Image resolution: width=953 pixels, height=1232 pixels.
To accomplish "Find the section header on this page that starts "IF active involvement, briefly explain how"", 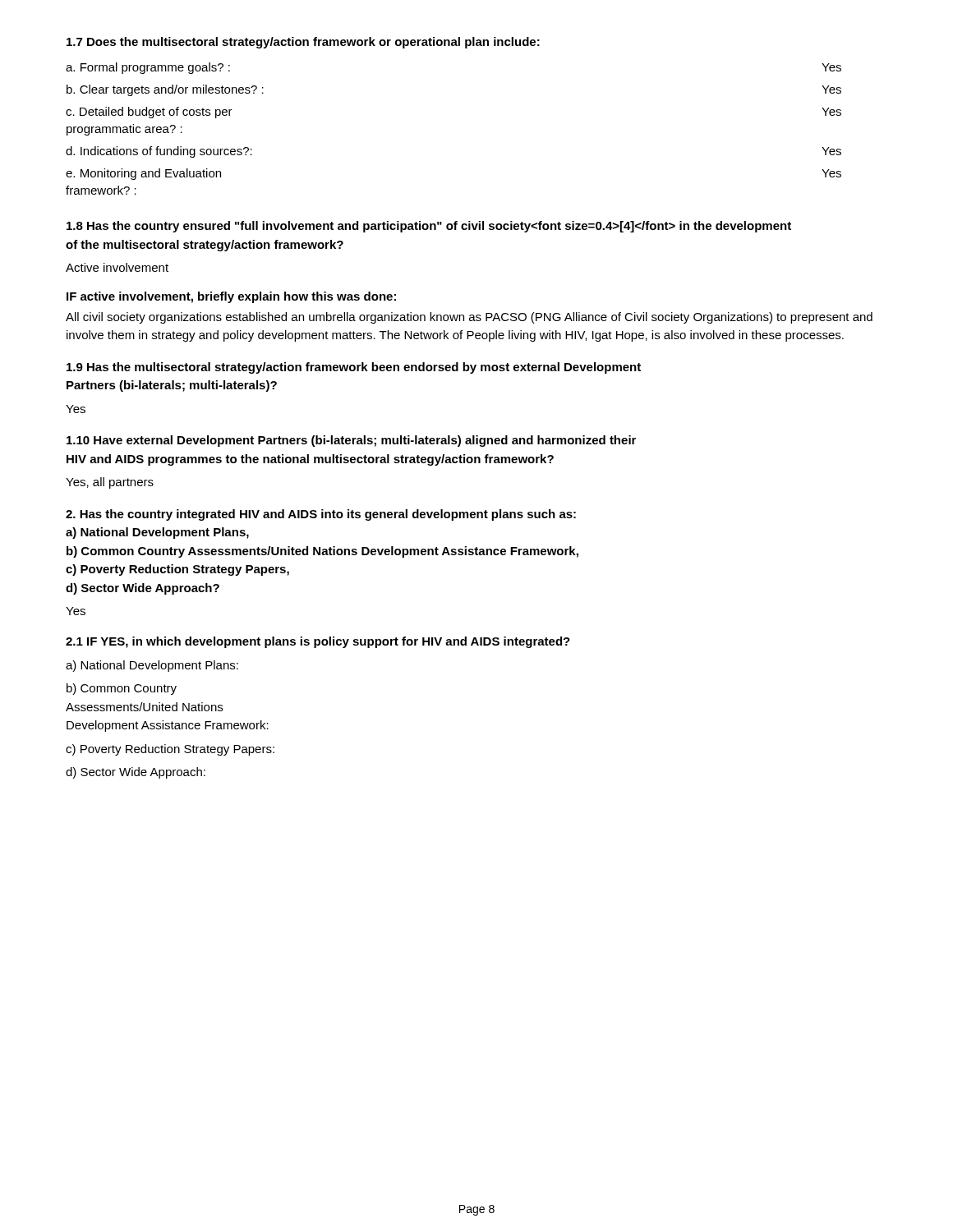I will (x=231, y=296).
